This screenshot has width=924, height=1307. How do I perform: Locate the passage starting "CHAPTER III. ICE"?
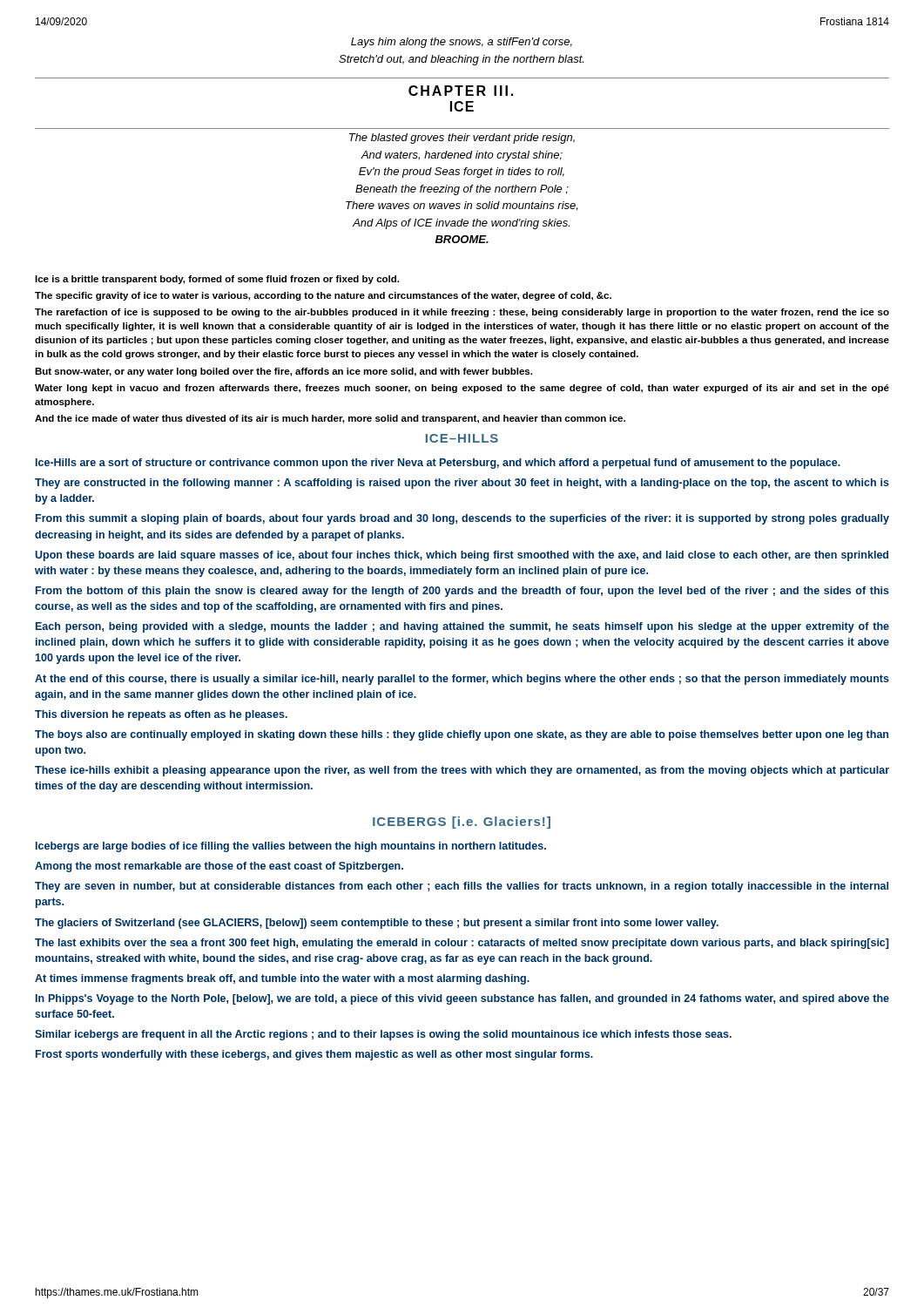pos(462,99)
